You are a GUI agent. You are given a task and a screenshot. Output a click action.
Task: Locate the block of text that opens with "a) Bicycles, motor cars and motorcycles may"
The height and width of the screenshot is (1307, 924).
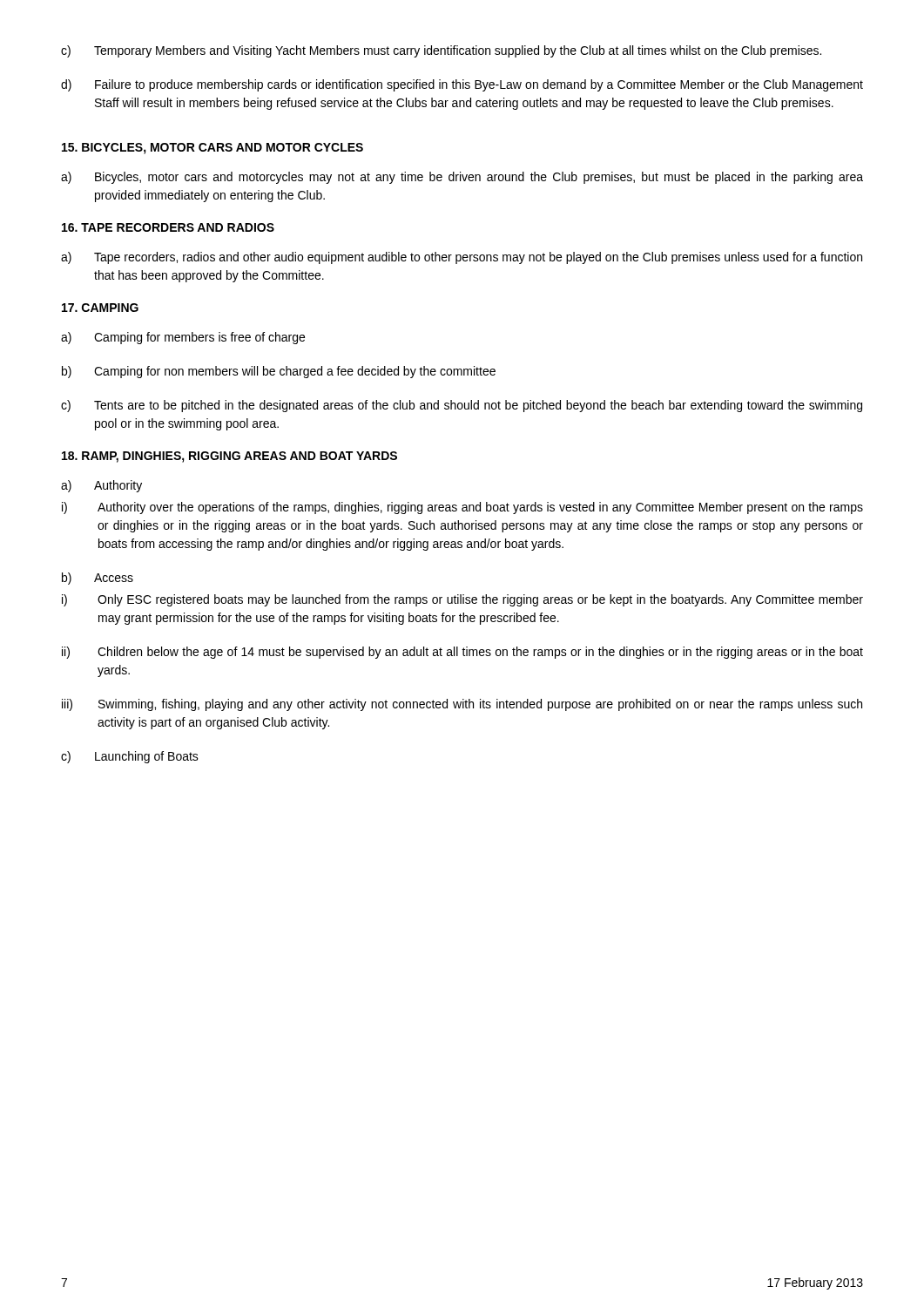[462, 187]
